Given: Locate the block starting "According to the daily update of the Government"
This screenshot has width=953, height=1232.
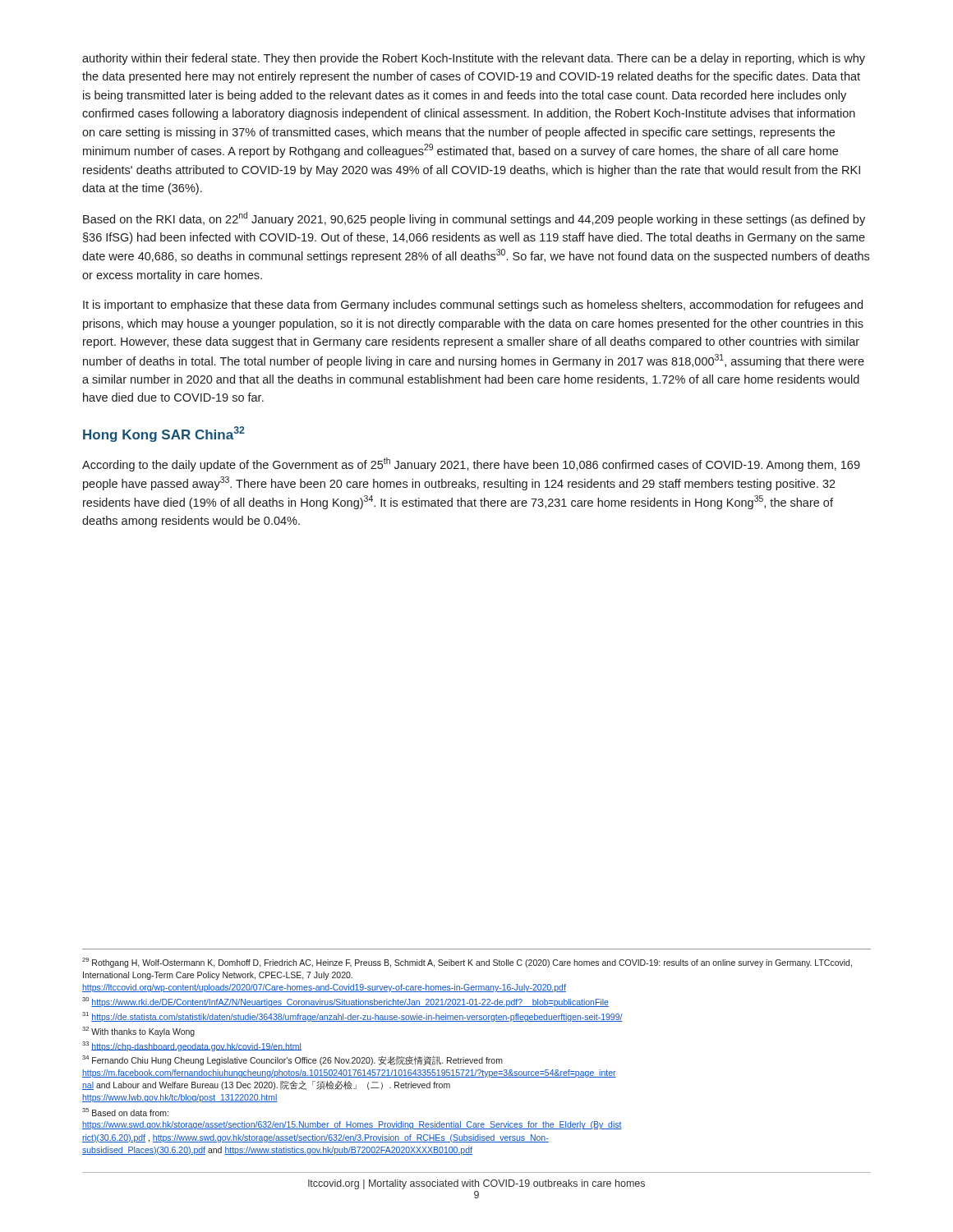Looking at the screenshot, I should 476,493.
